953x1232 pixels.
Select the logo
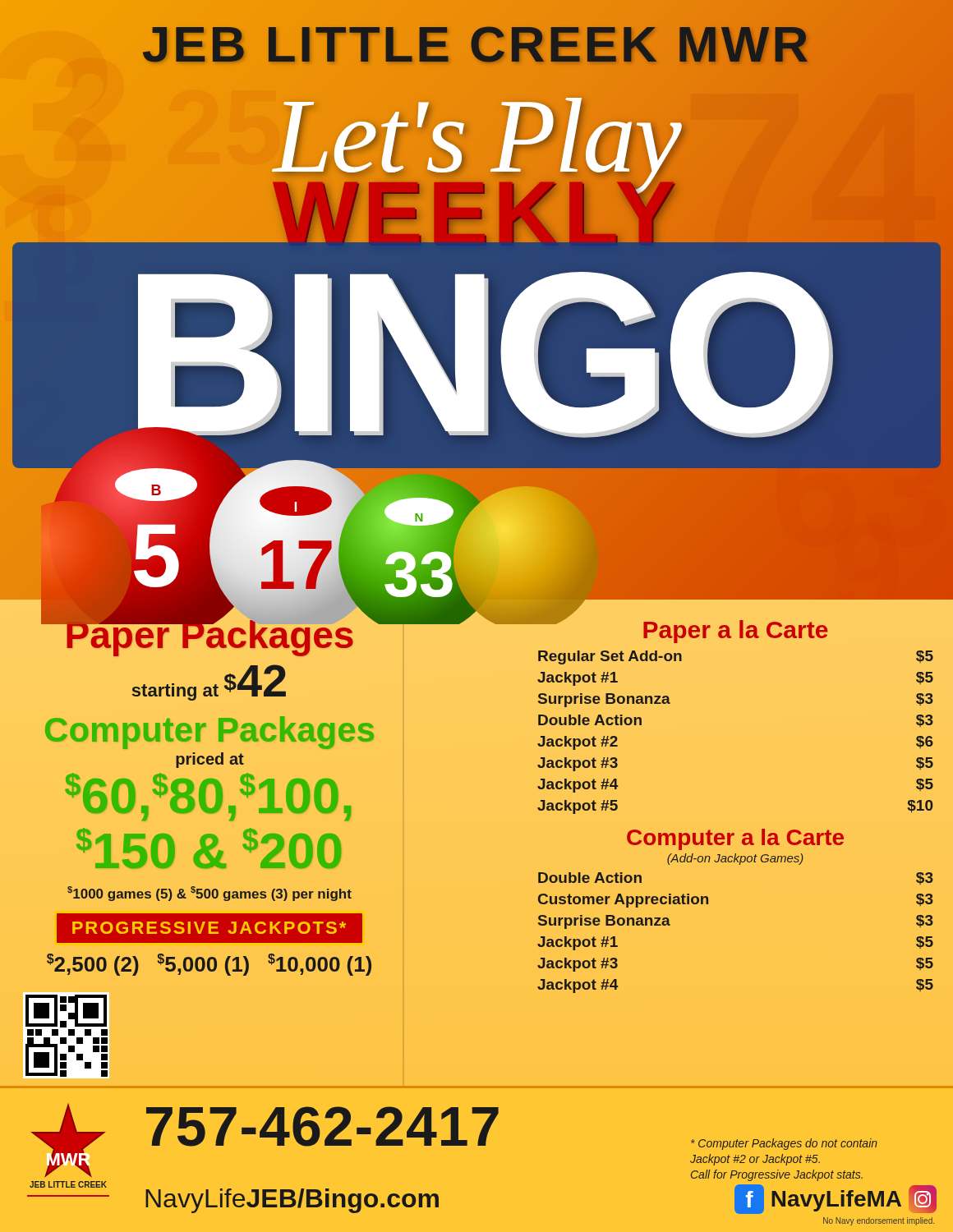[68, 1161]
